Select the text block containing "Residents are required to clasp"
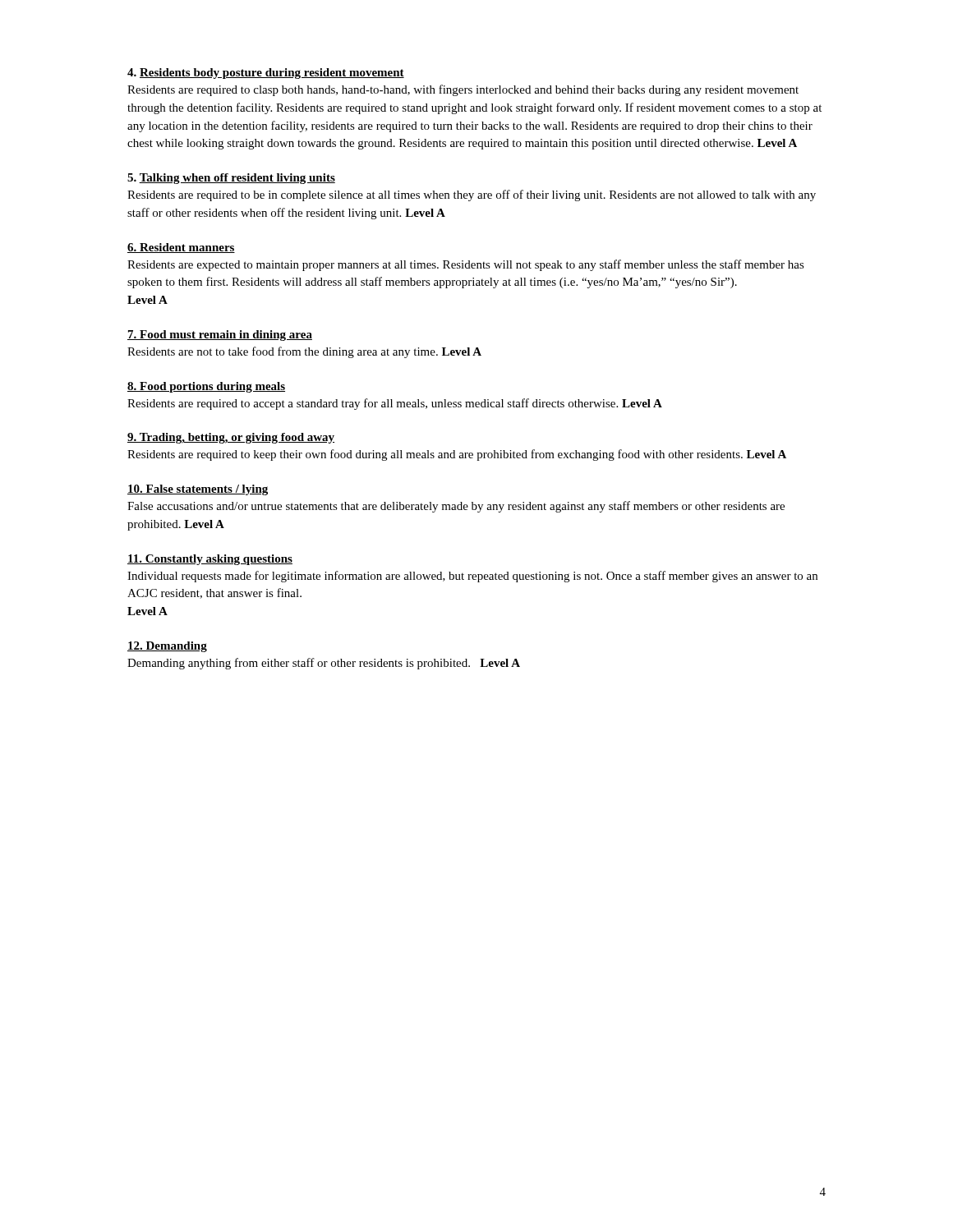The image size is (953, 1232). pyautogui.click(x=476, y=117)
